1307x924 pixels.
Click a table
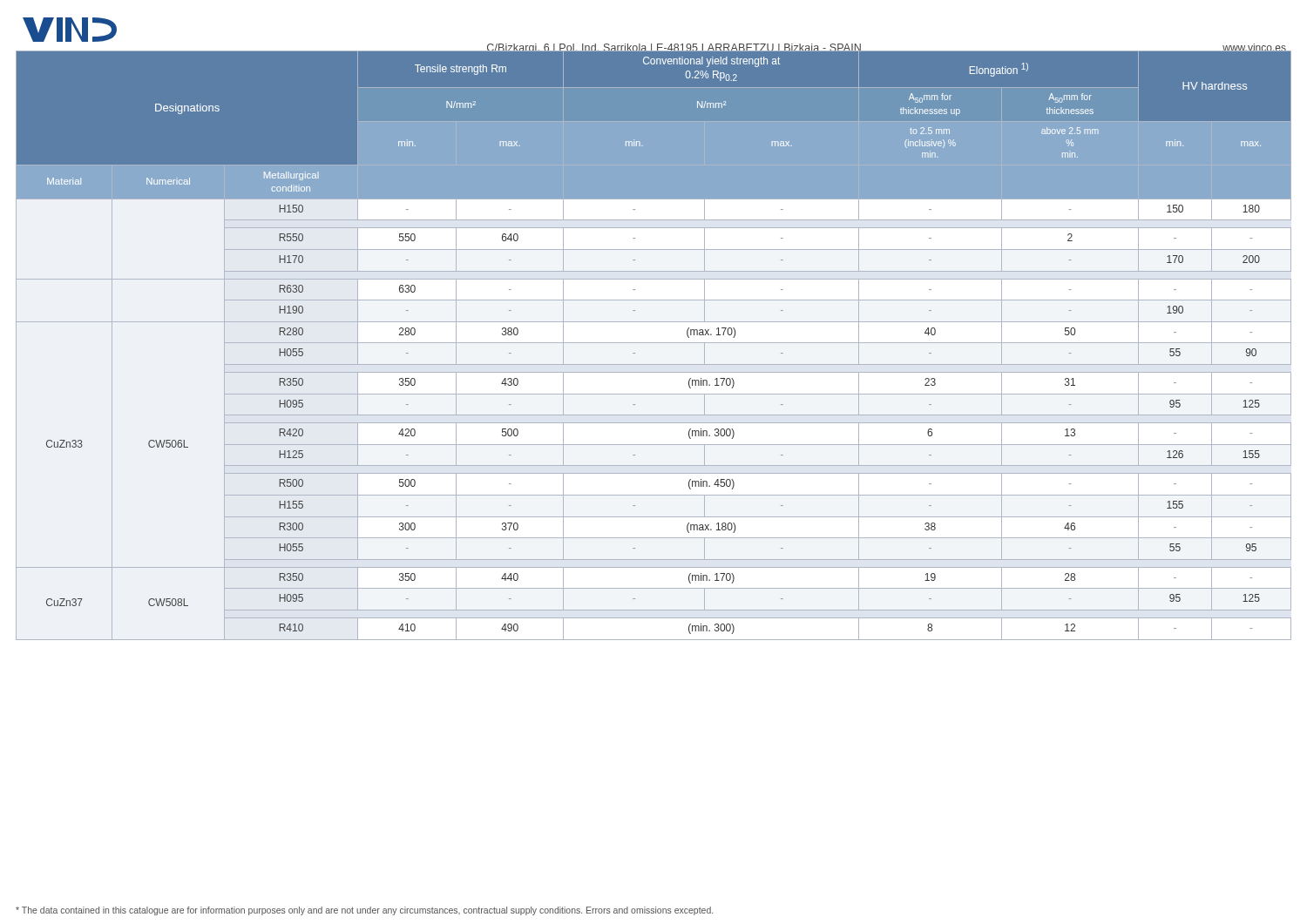pos(654,345)
